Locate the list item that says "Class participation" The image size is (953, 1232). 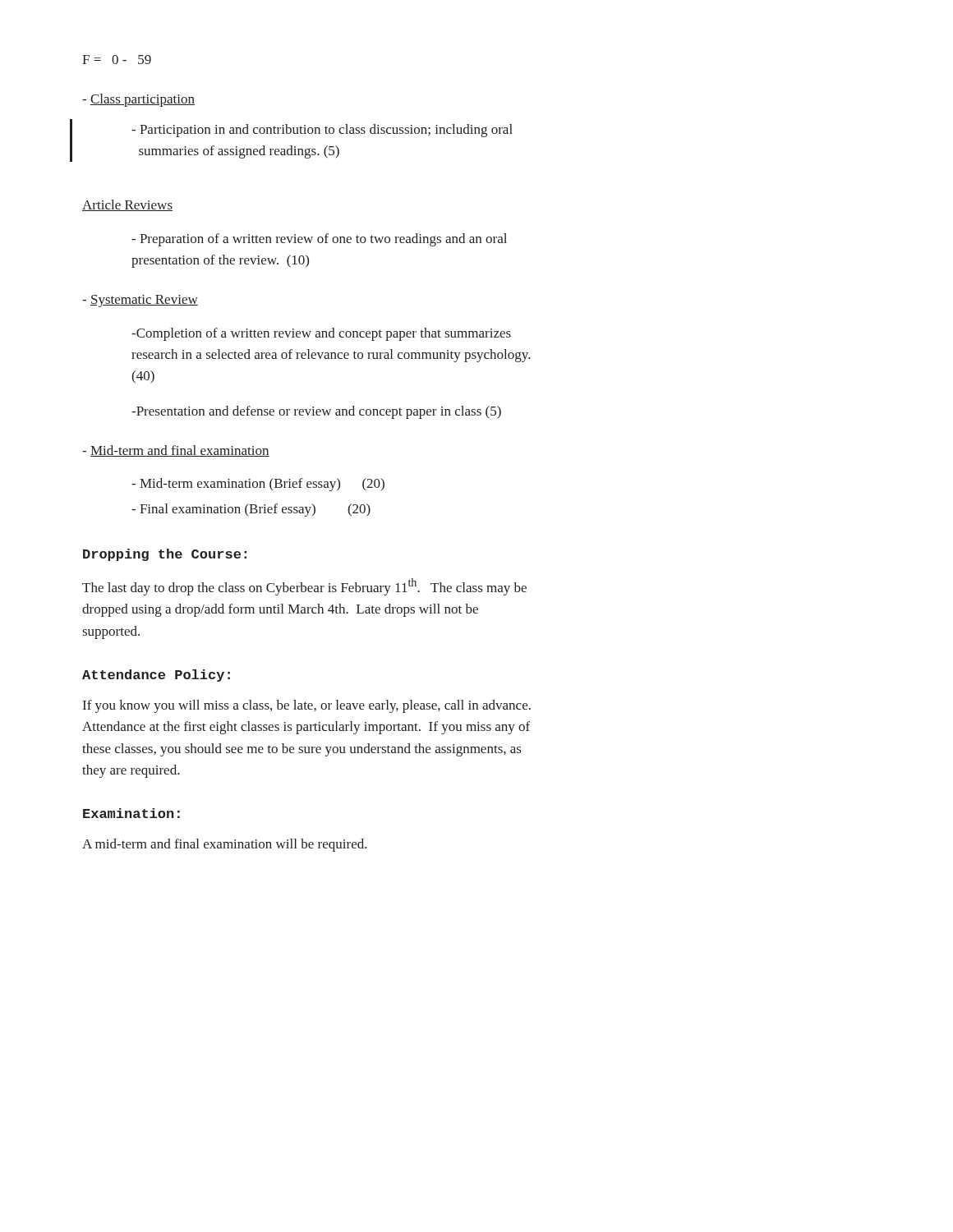[x=138, y=99]
